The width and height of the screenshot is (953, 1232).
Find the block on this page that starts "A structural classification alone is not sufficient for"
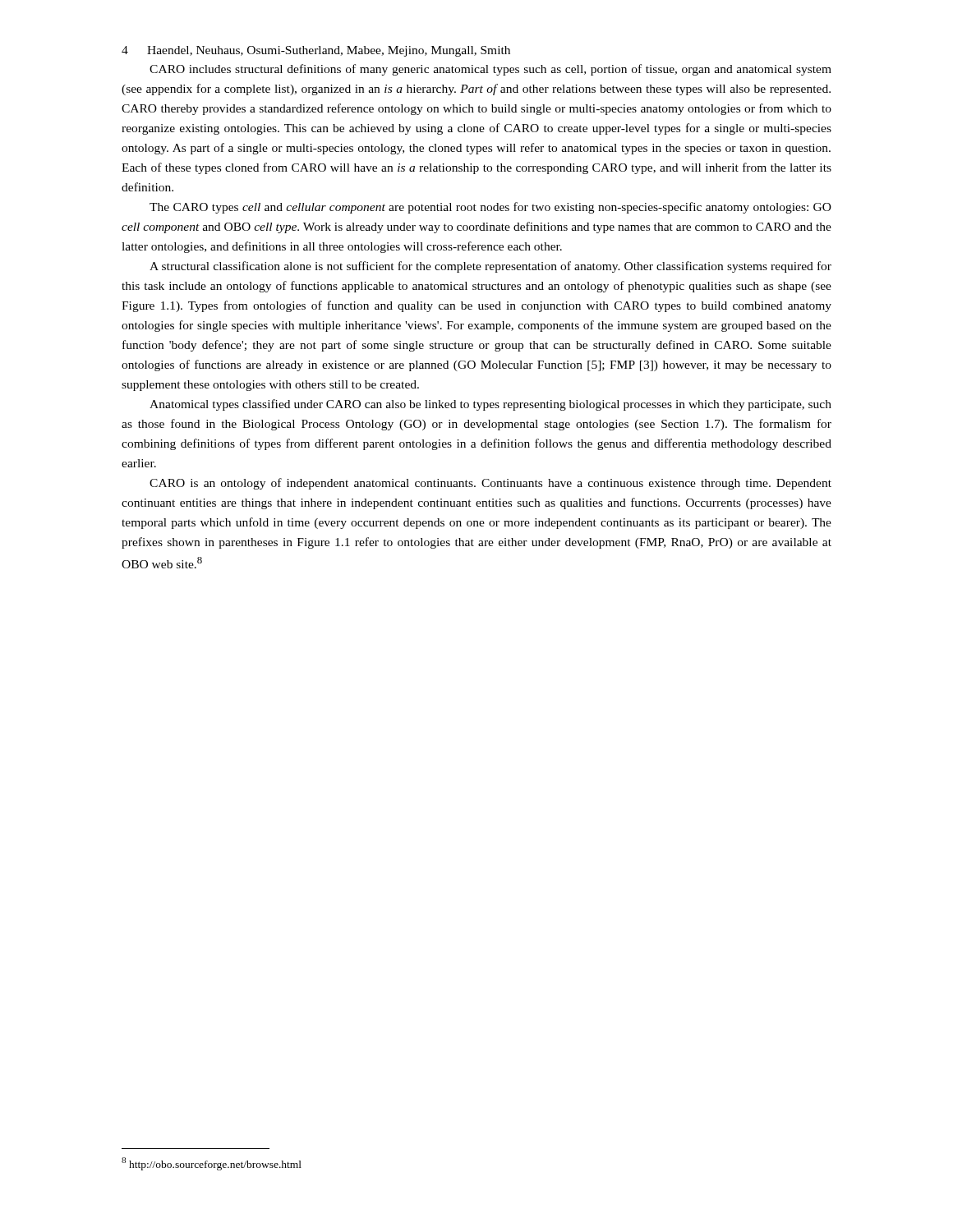pos(476,325)
